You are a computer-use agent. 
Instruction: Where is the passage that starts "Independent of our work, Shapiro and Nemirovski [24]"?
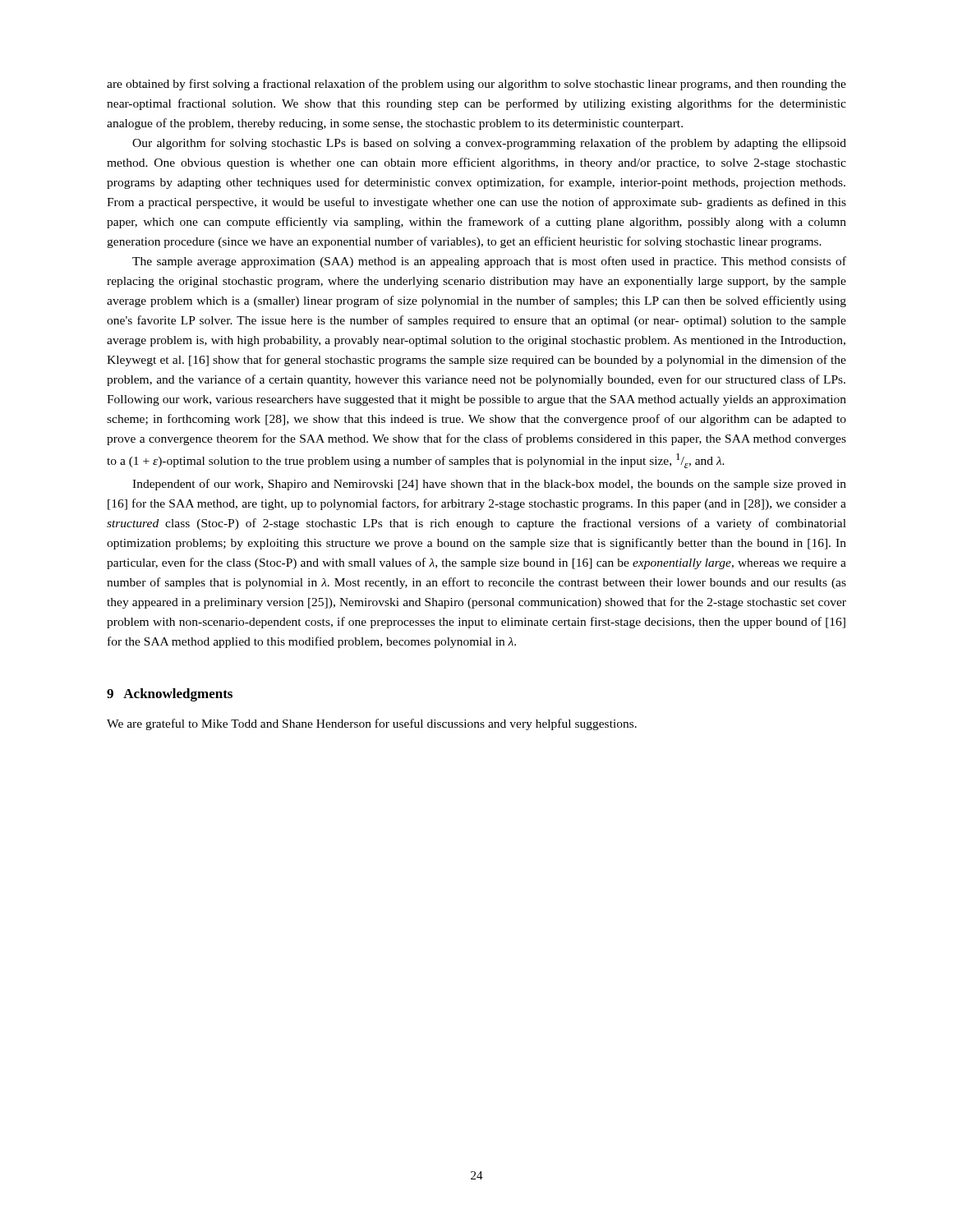476,562
